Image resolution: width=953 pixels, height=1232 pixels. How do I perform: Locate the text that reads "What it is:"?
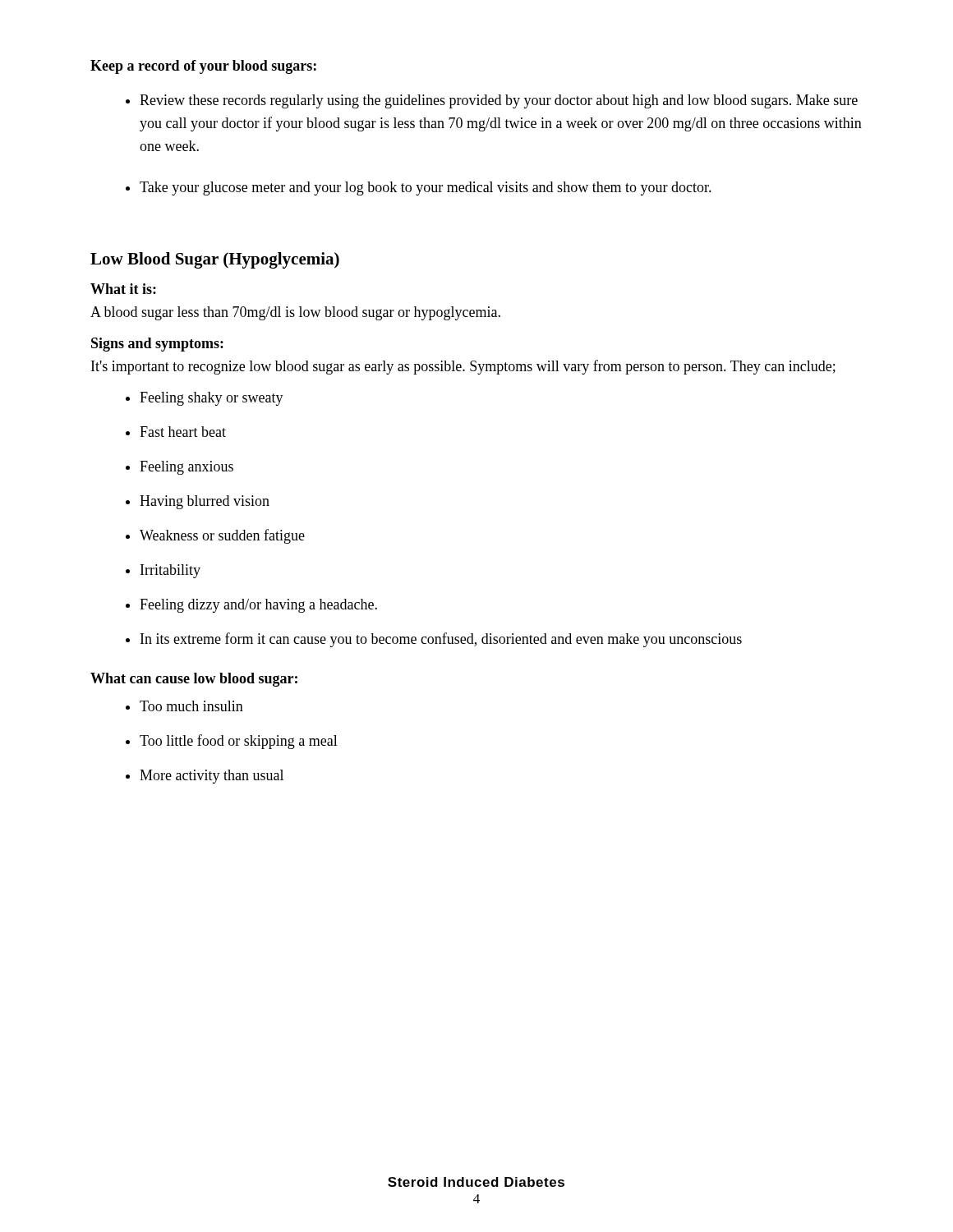(x=124, y=289)
